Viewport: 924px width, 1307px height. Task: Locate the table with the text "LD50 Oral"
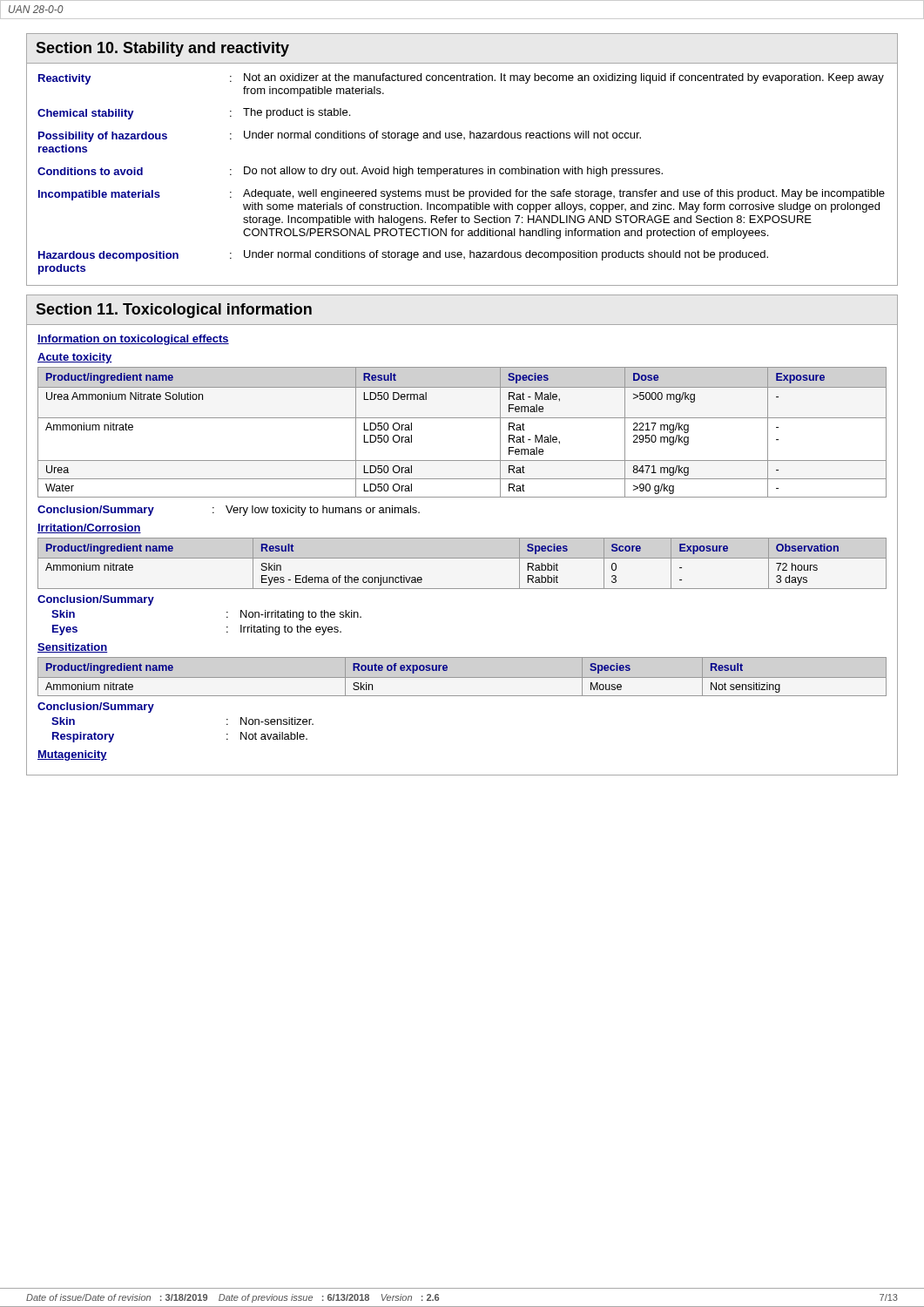click(x=462, y=432)
